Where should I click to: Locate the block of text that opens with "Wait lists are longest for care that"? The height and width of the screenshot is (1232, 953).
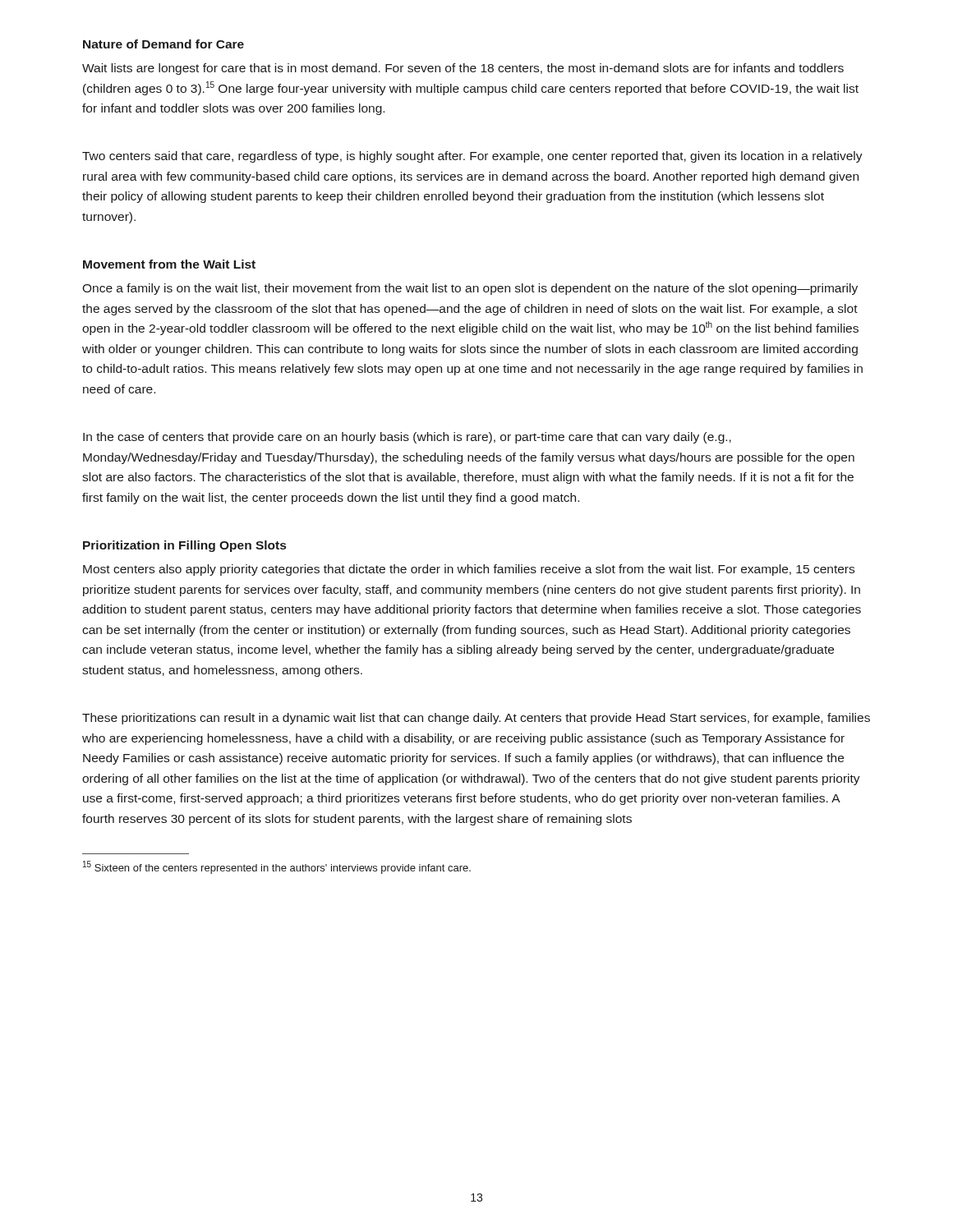point(470,88)
